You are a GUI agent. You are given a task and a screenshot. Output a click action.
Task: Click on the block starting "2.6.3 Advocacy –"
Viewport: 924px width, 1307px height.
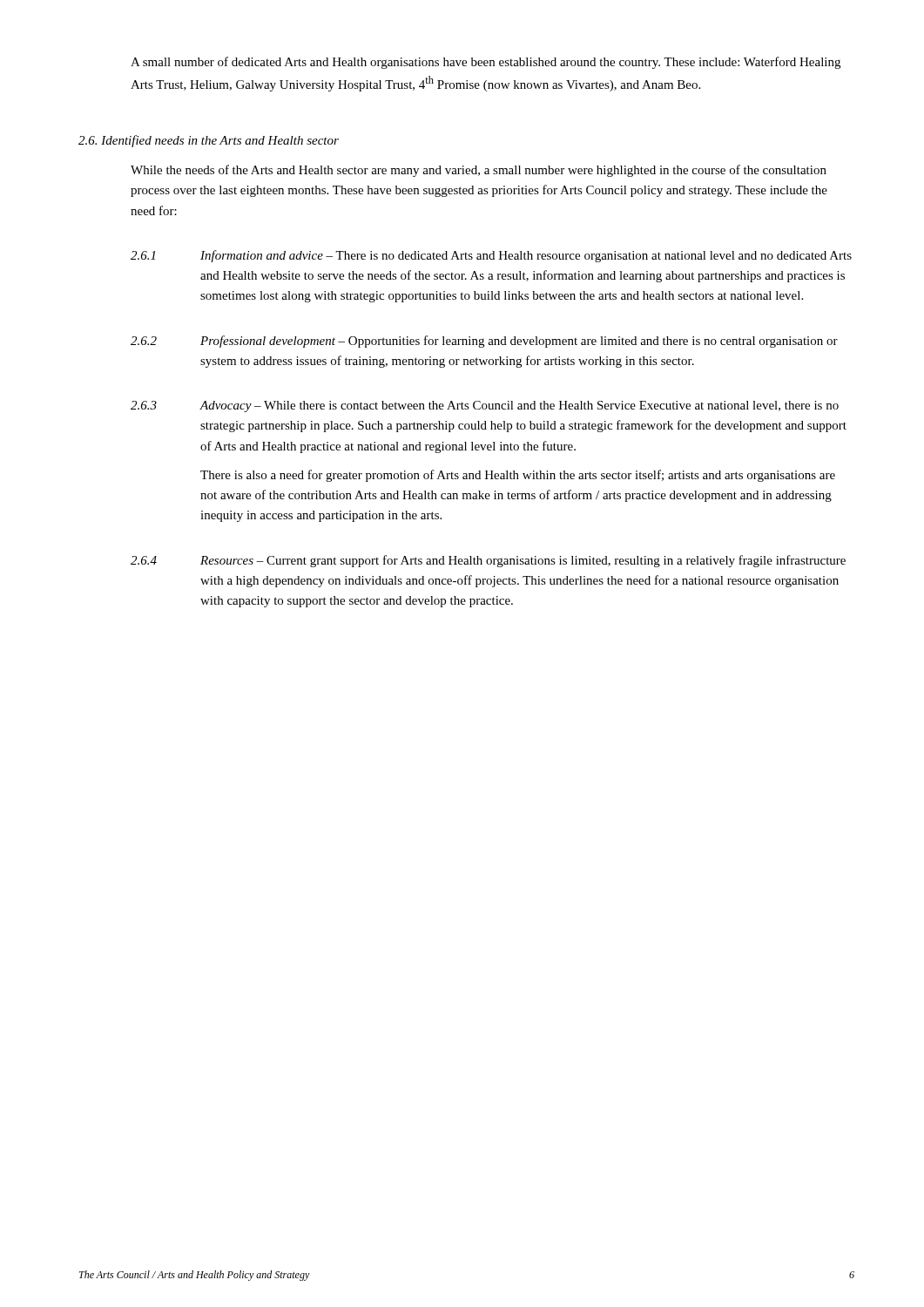tap(492, 426)
